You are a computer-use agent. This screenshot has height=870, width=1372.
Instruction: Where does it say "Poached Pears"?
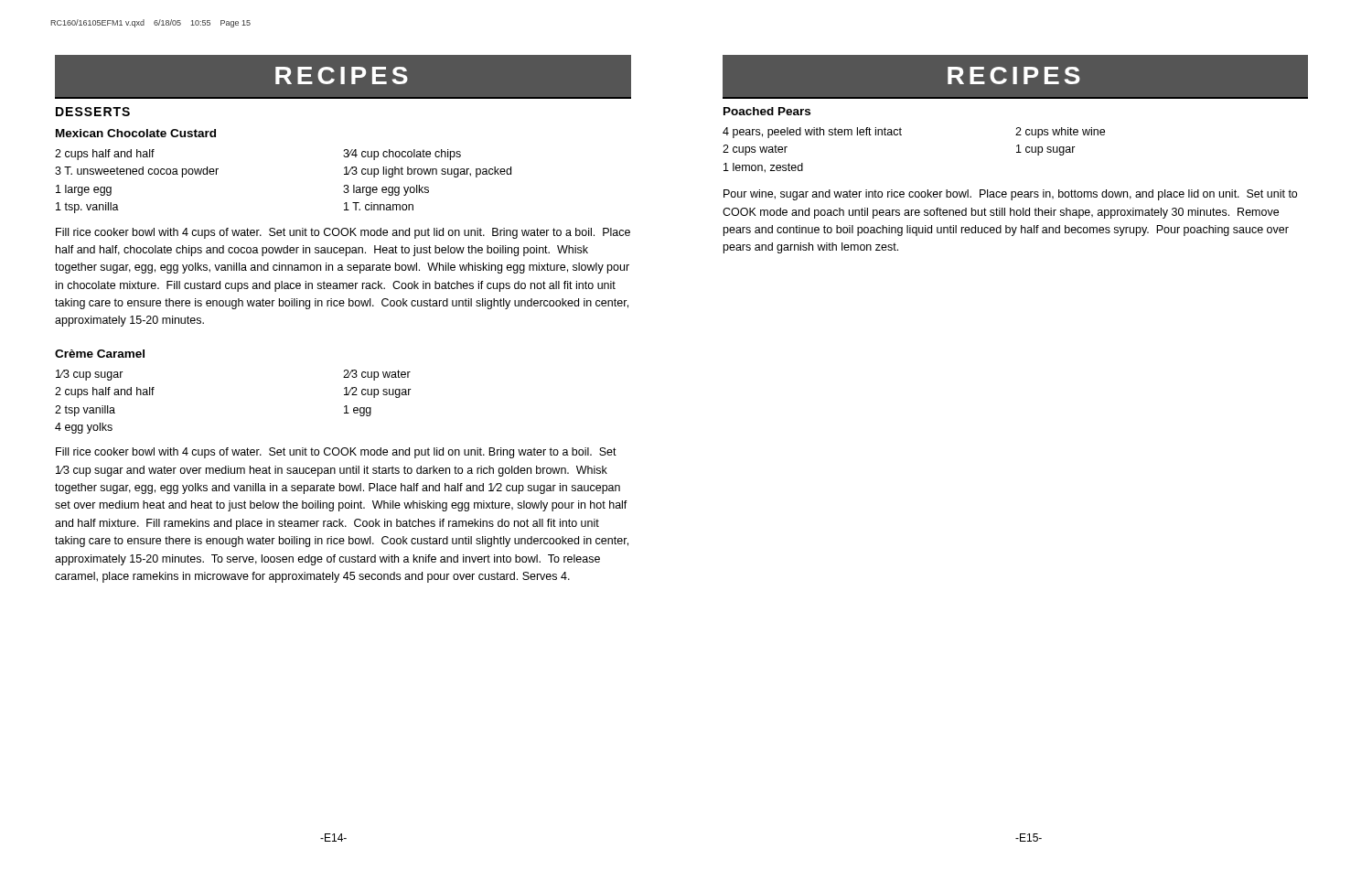[x=767, y=111]
